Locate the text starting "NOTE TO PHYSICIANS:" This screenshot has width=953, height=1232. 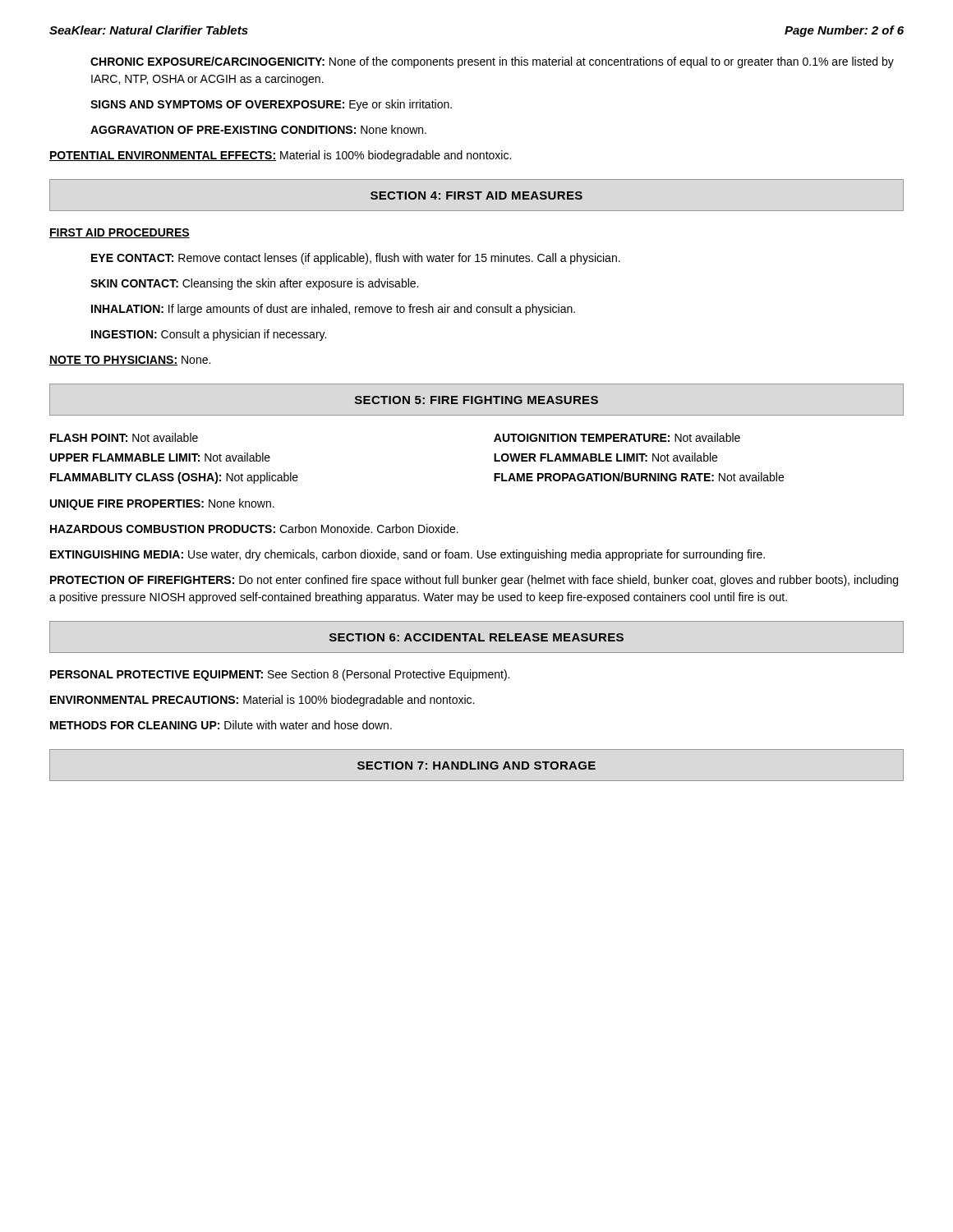coord(130,360)
